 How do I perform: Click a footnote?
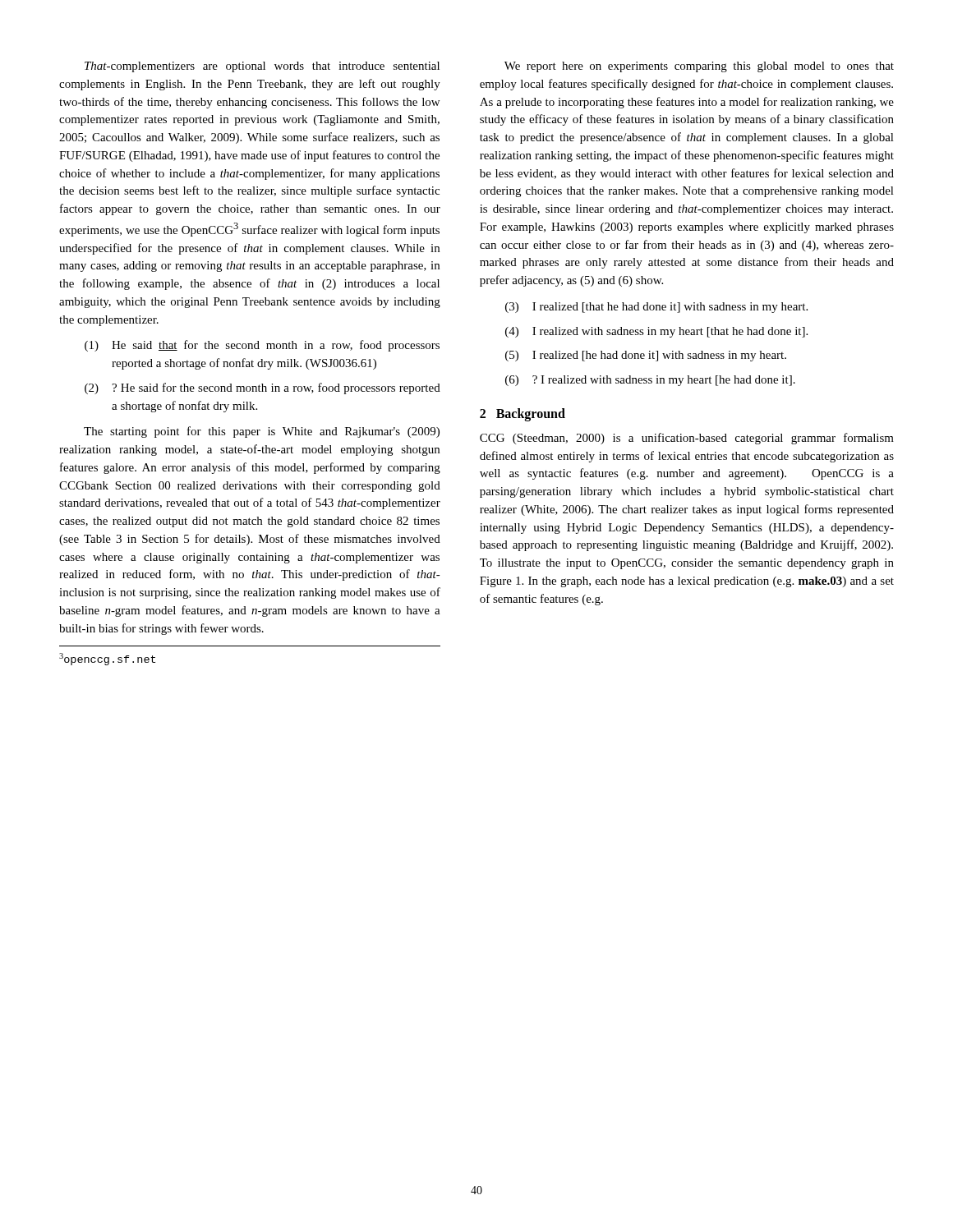click(250, 657)
